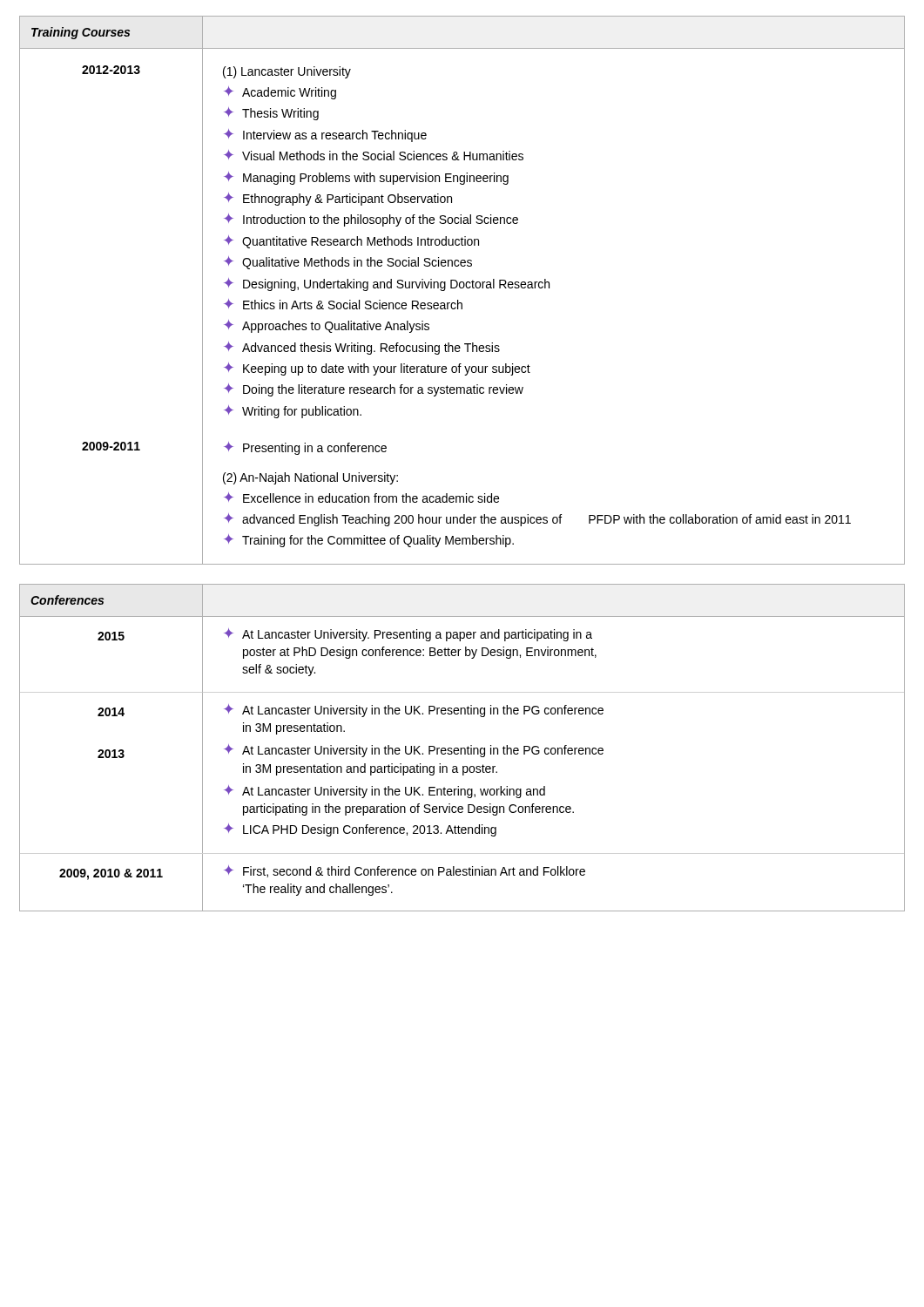Navigate to the element starting "✦ Doing the literature"

(373, 390)
